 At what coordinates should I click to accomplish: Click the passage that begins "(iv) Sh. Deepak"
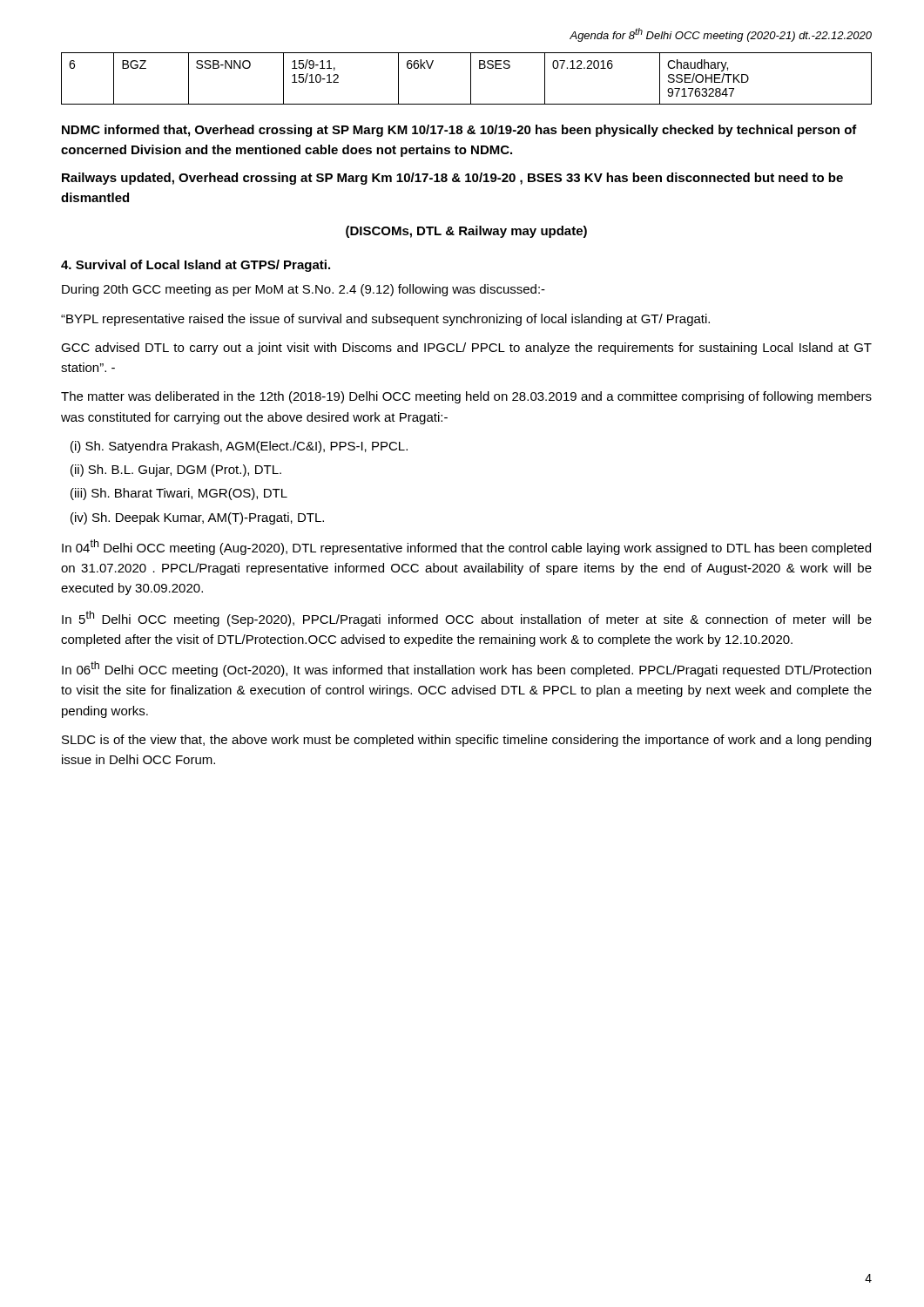point(197,517)
